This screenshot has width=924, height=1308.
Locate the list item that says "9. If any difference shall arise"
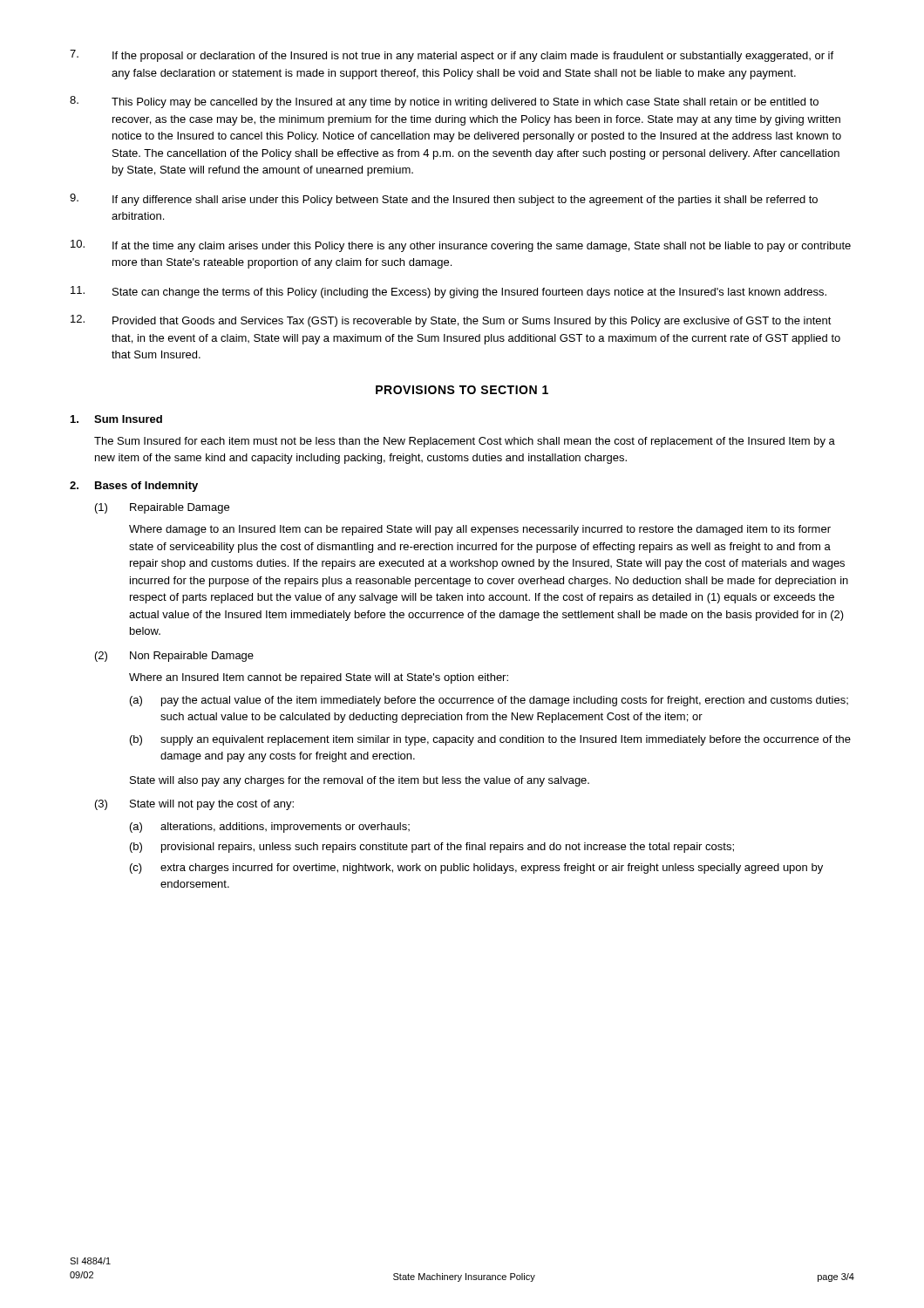pyautogui.click(x=462, y=208)
